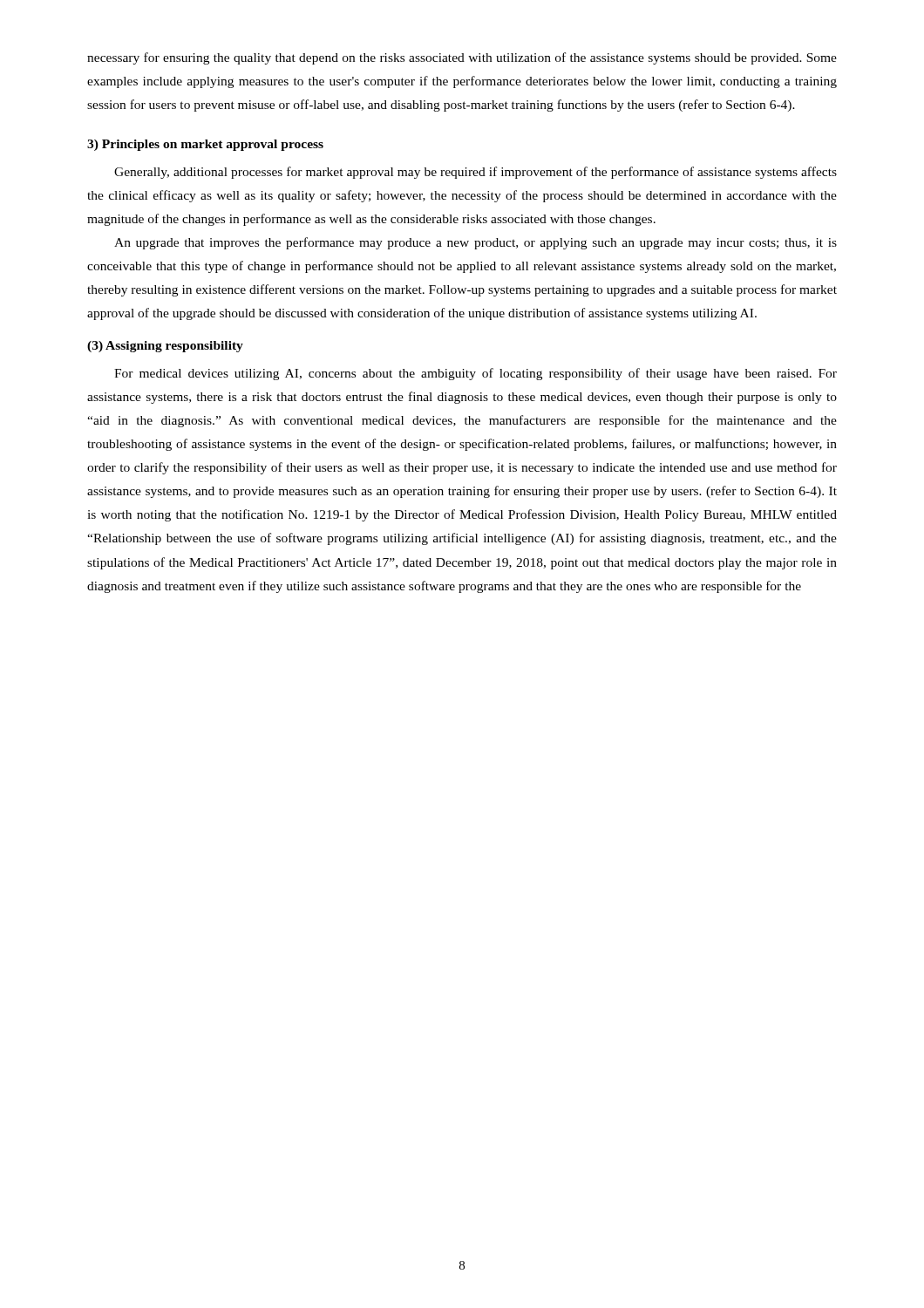Where is the passage that starts "For medical devices utilizing AI,"?
Screen dimensions: 1308x924
(x=462, y=479)
